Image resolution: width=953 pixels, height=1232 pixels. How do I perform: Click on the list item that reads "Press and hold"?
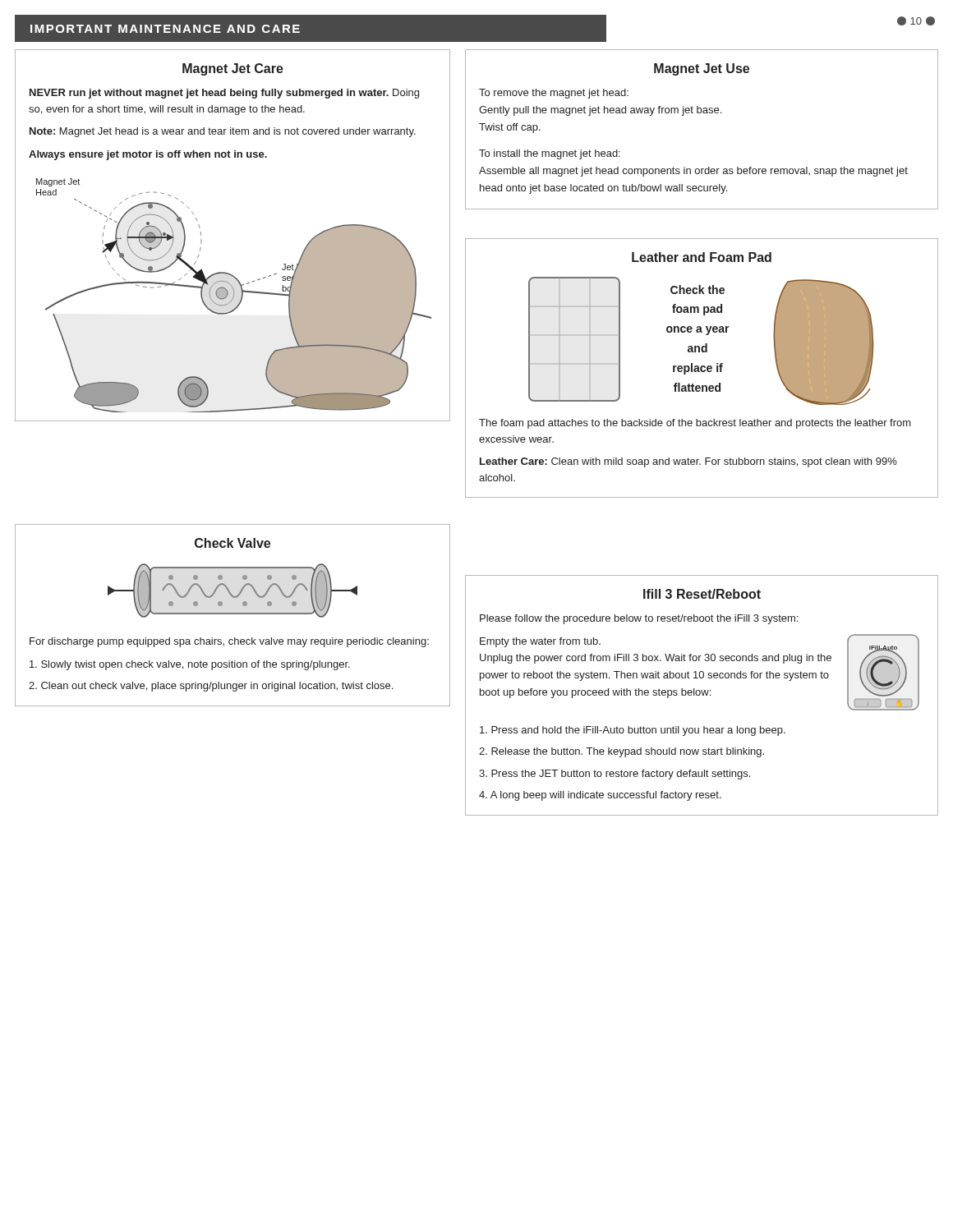pos(632,729)
